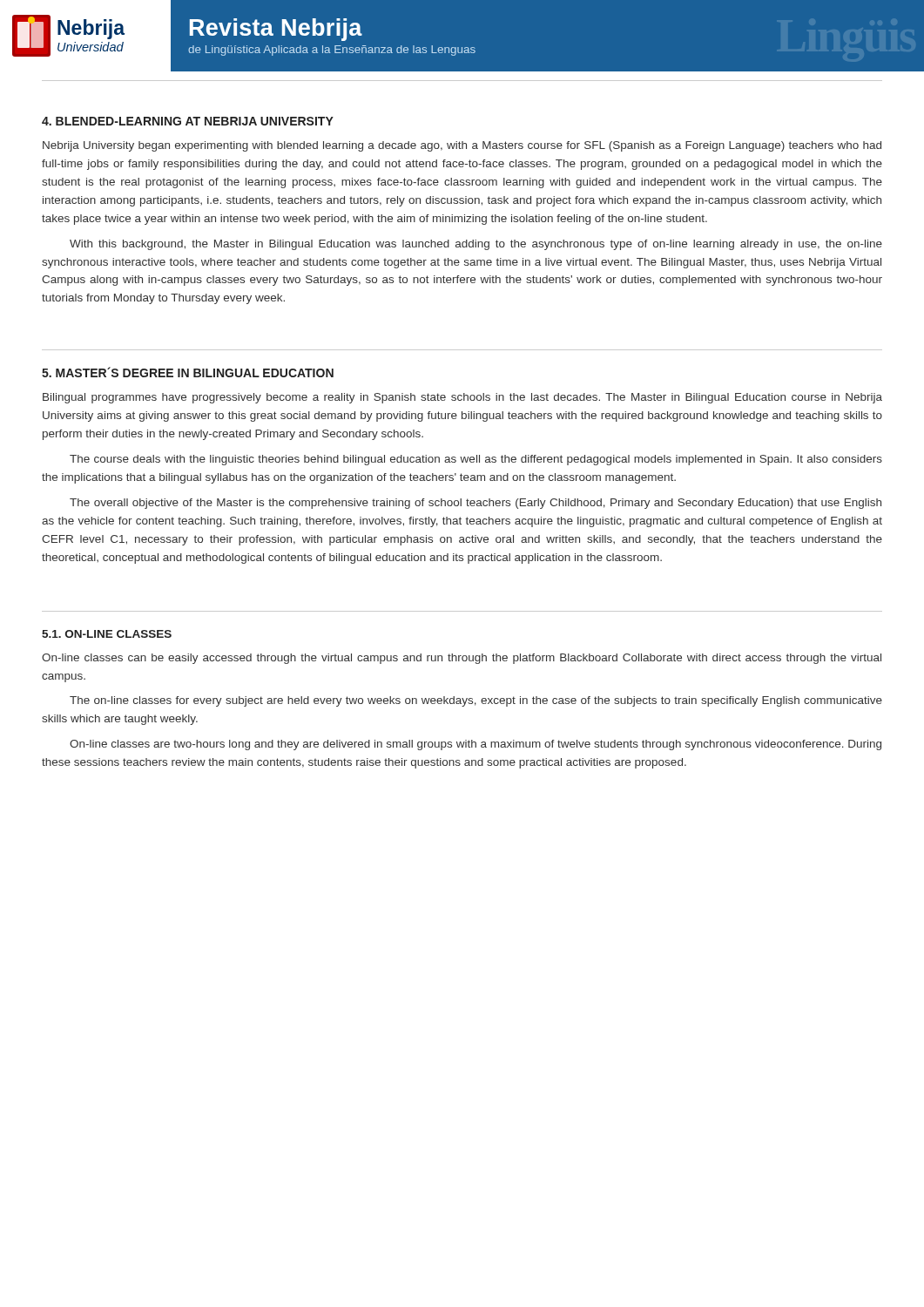Locate the section header that says "4. BLENDED-LEARNING AT NEBRIJA UNIVERSITY"

[188, 121]
